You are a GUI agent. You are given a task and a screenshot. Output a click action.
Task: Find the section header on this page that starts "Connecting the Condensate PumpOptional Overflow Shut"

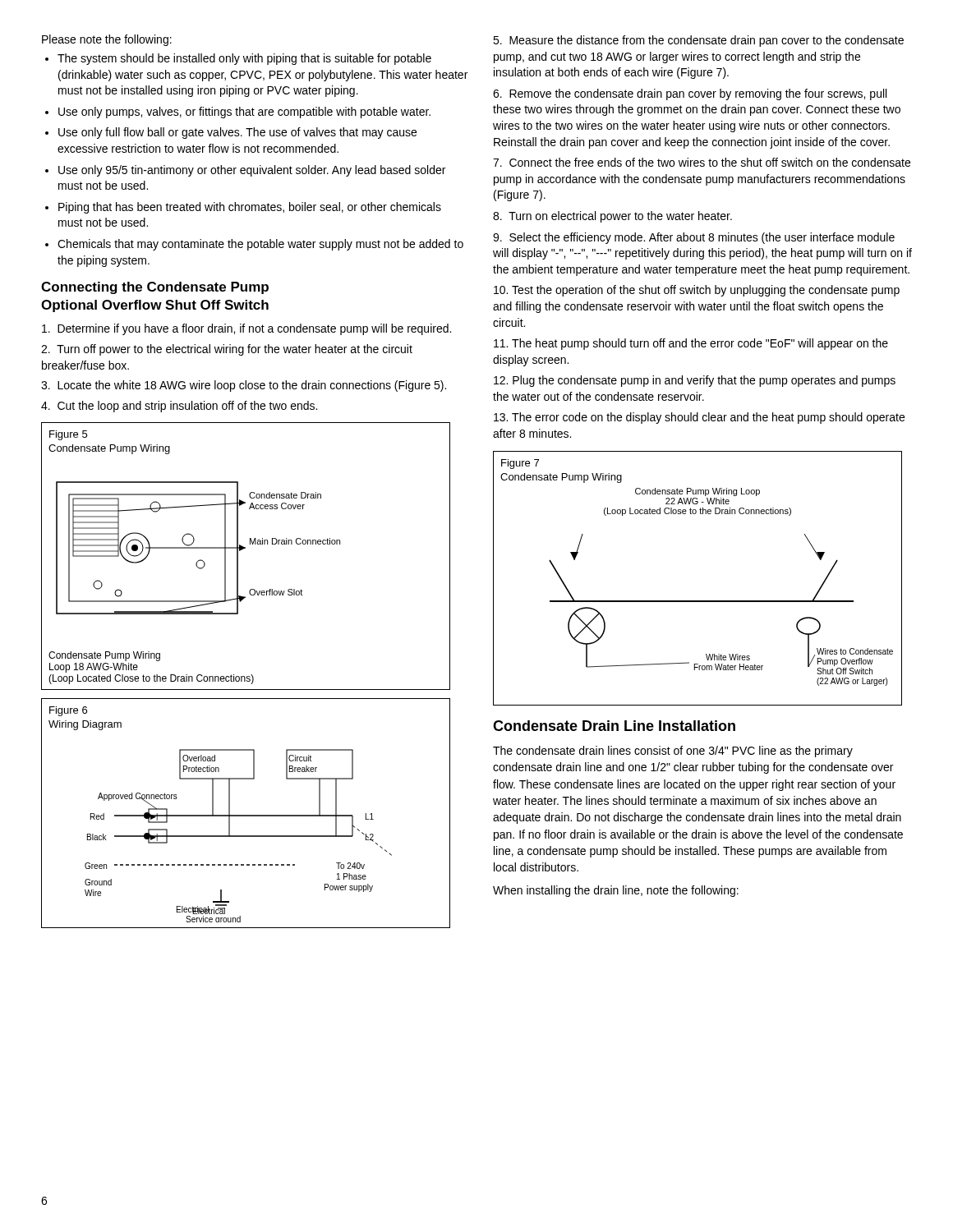coord(155,296)
